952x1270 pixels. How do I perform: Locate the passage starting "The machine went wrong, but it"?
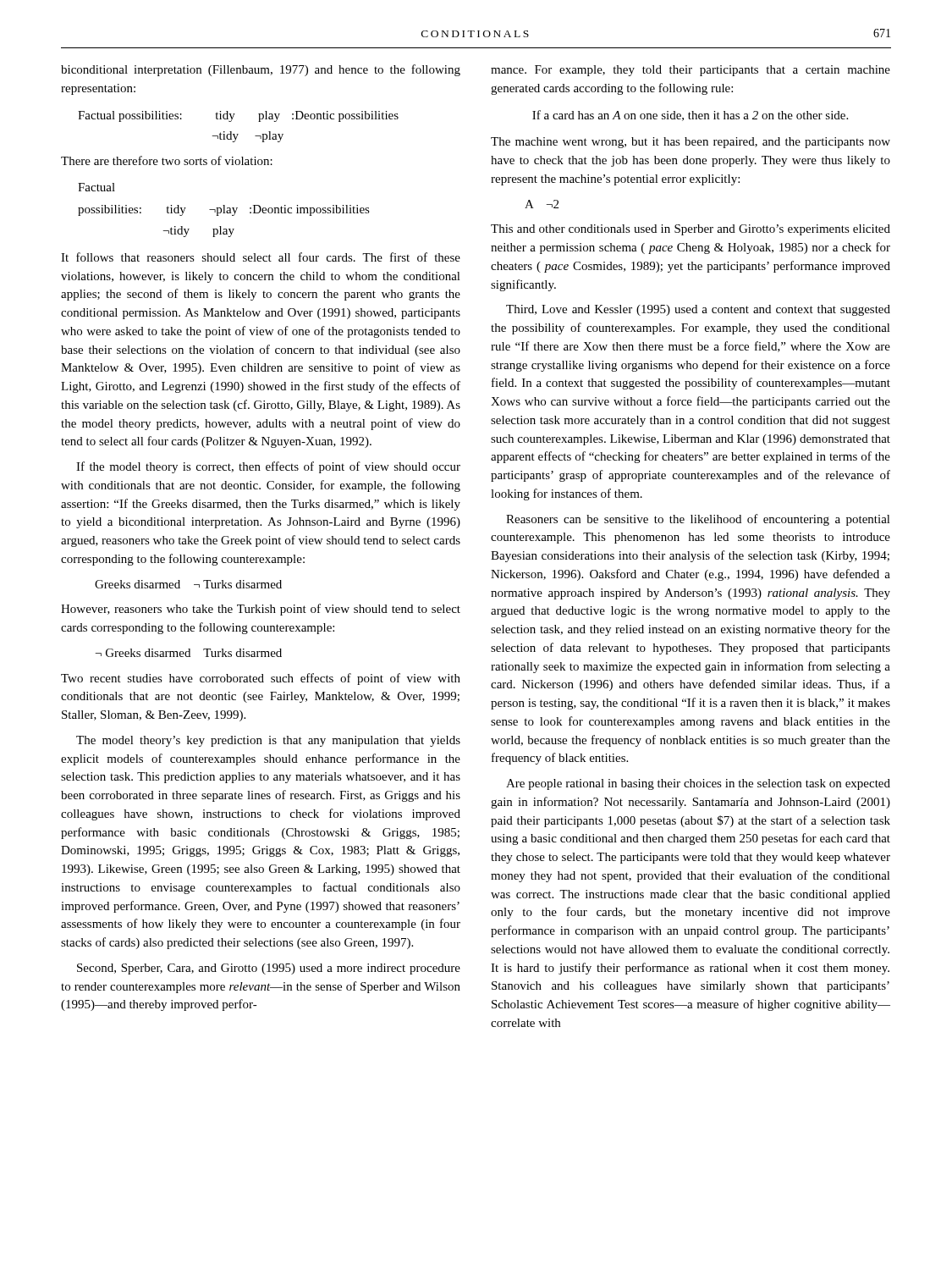tap(691, 161)
